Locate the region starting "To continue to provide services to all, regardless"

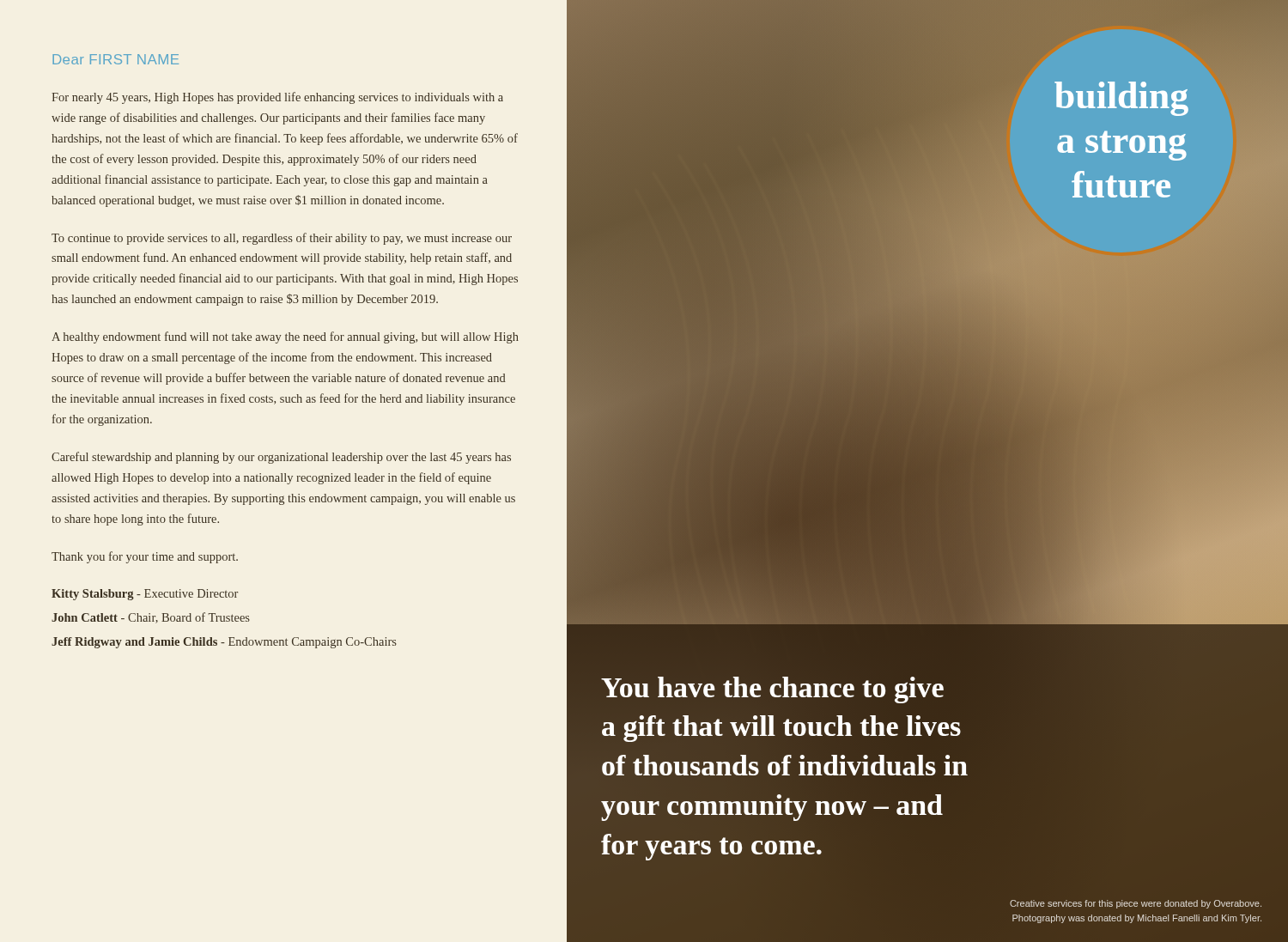tap(285, 268)
